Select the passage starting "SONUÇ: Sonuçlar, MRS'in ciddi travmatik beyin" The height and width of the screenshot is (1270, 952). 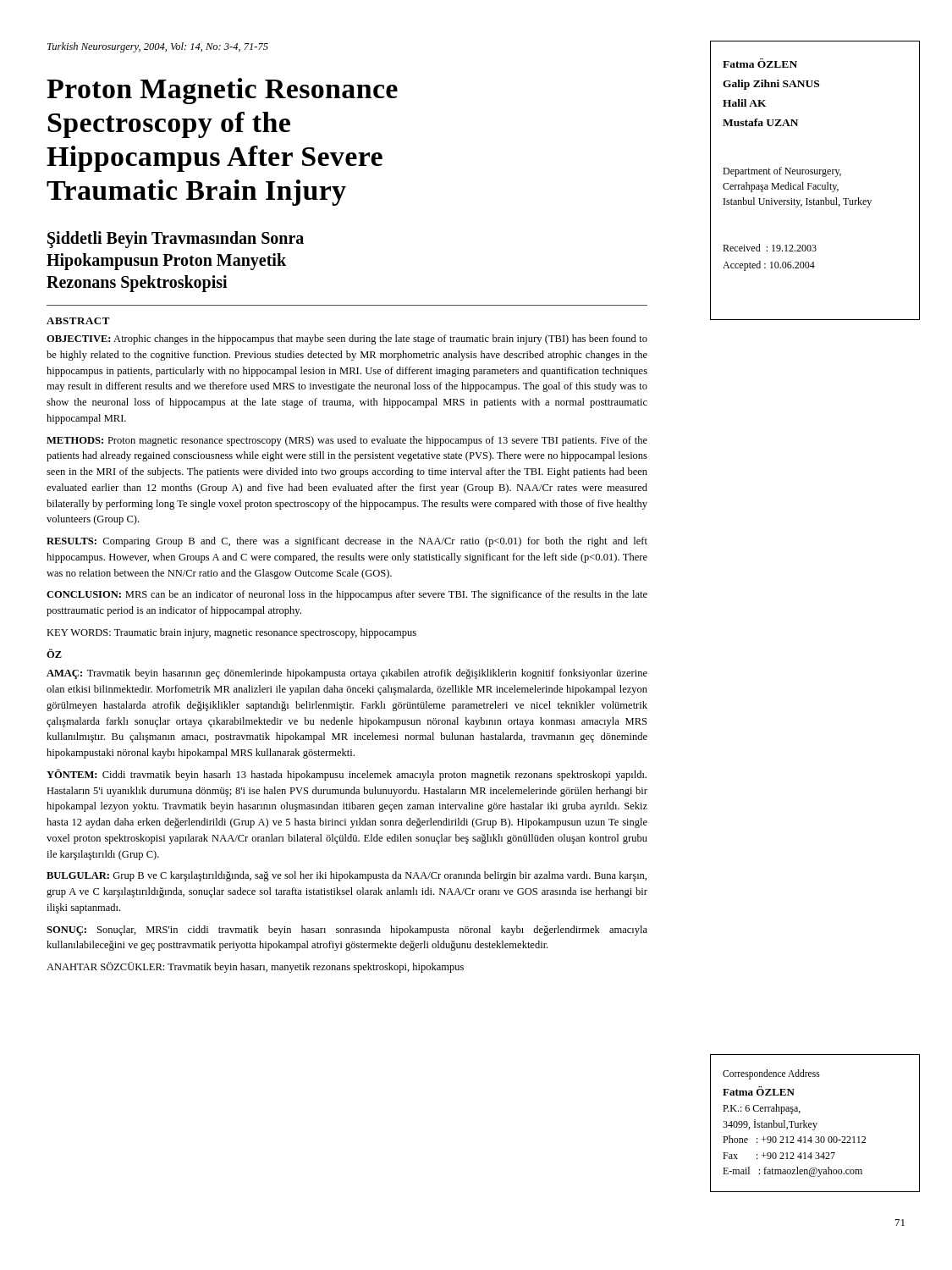(347, 937)
